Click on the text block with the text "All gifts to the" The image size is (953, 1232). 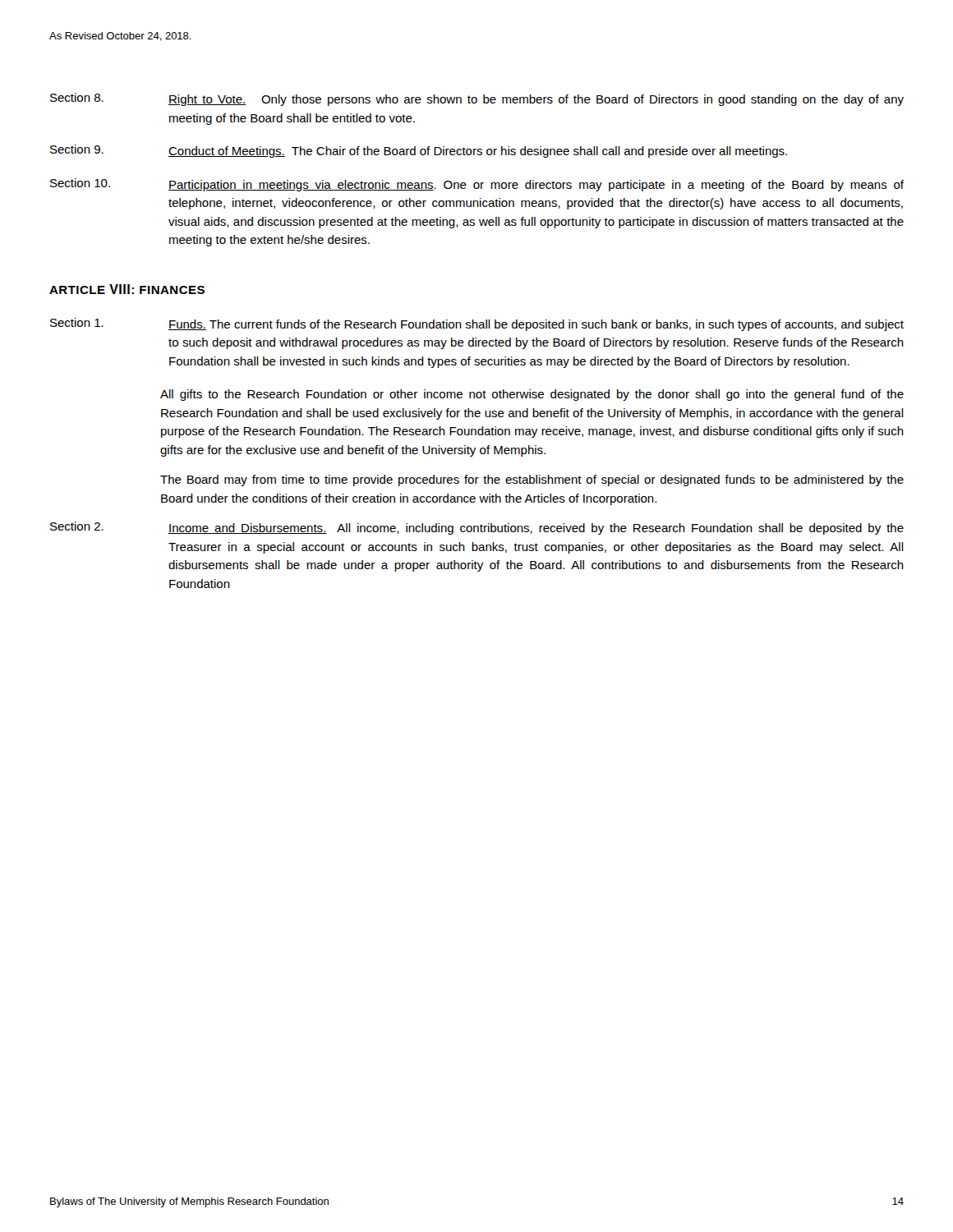pos(532,422)
